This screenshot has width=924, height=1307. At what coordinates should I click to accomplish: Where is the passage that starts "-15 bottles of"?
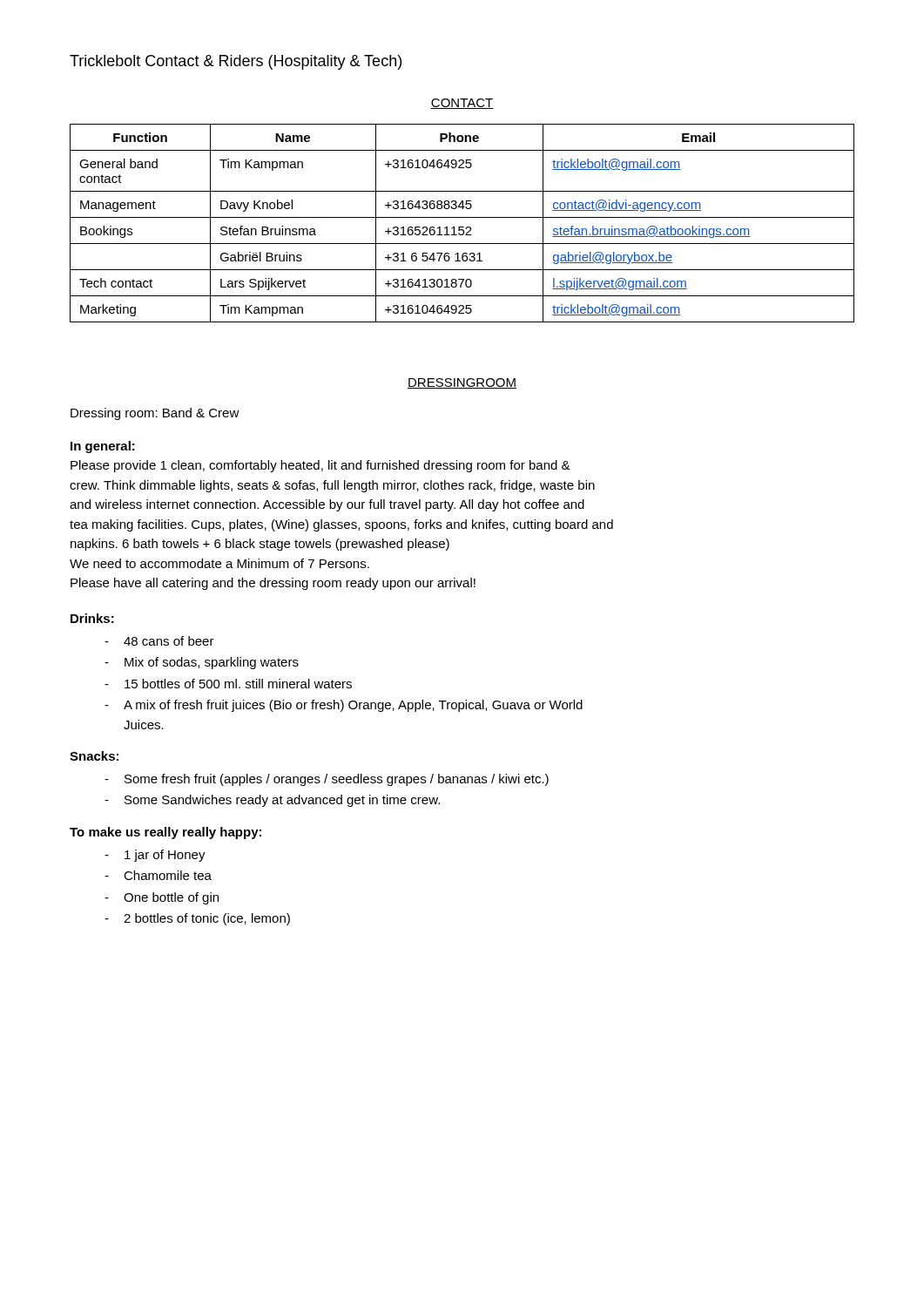coord(228,684)
